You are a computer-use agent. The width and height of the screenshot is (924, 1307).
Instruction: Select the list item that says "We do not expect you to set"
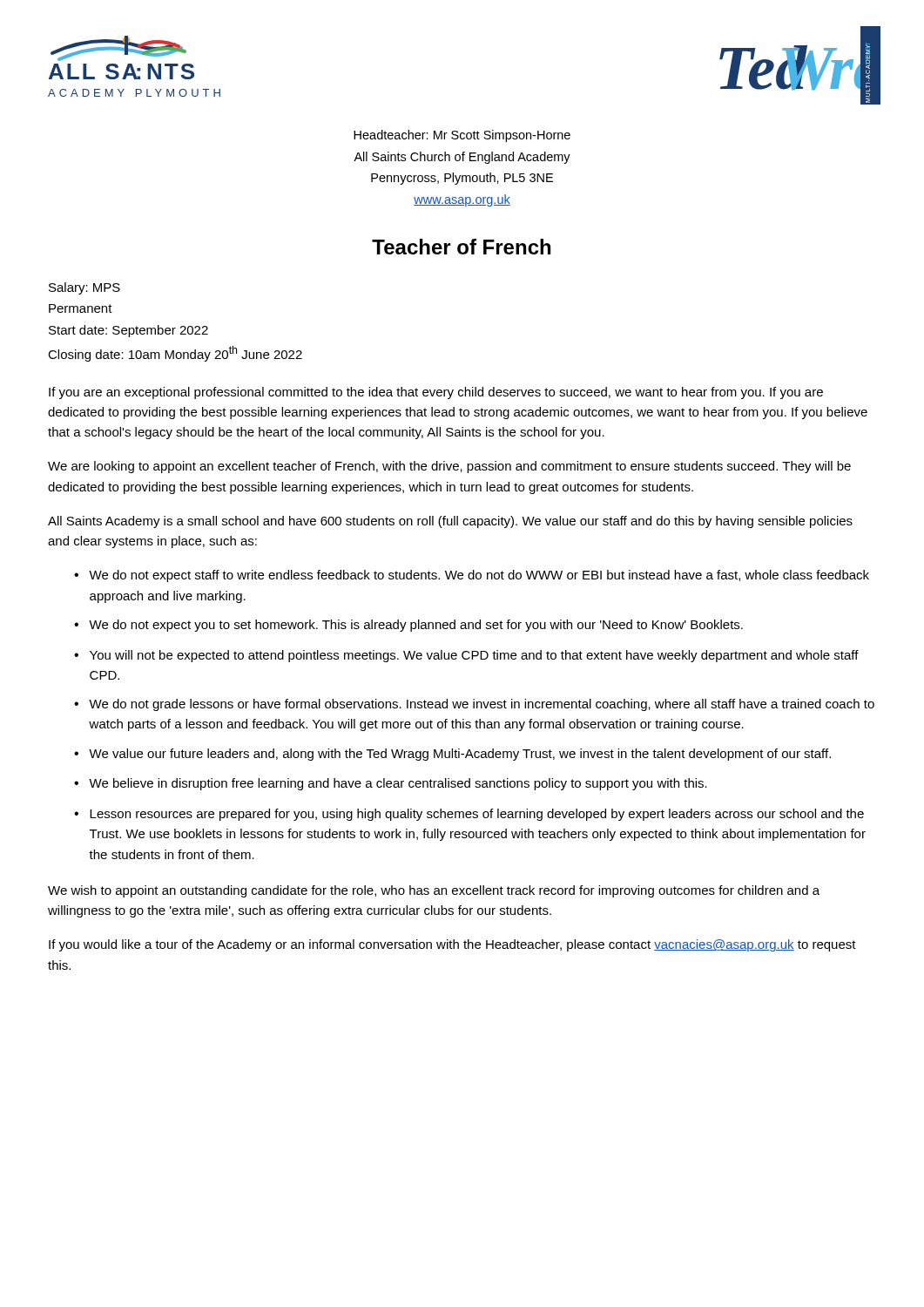(483, 624)
